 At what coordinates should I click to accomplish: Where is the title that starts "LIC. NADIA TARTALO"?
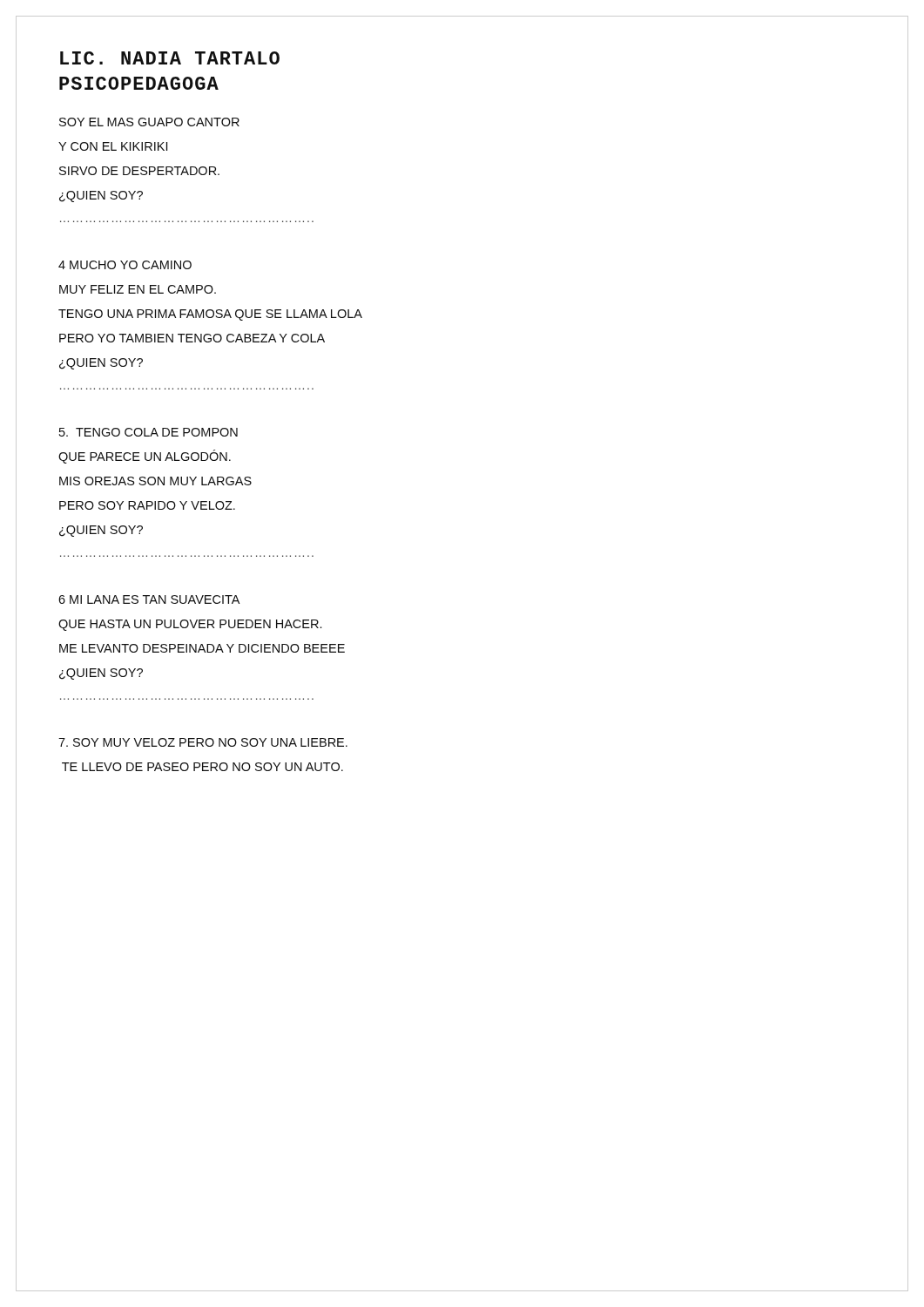[x=170, y=72]
